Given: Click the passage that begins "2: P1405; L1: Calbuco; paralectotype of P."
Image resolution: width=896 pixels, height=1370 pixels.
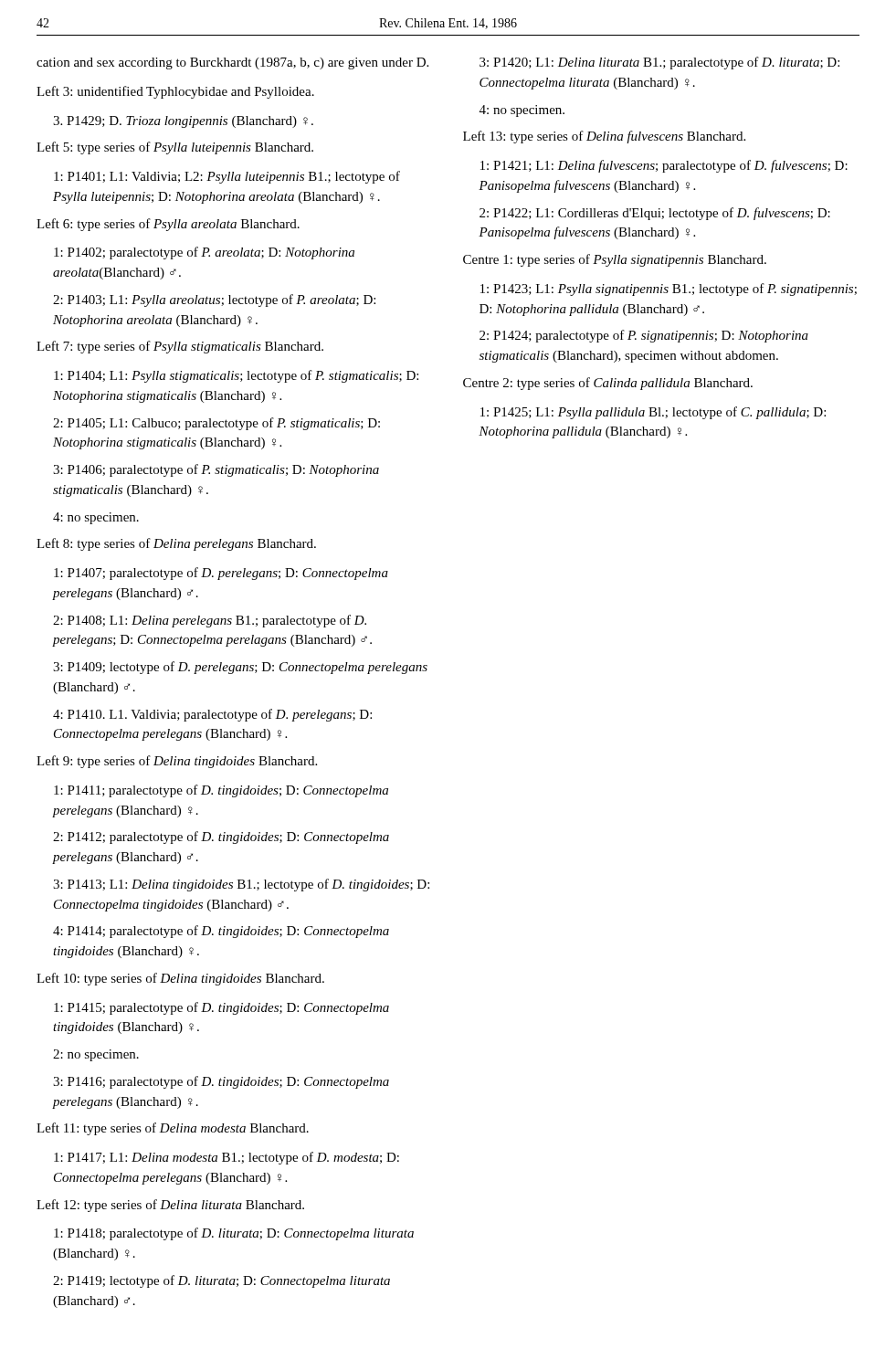Looking at the screenshot, I should click(x=217, y=432).
